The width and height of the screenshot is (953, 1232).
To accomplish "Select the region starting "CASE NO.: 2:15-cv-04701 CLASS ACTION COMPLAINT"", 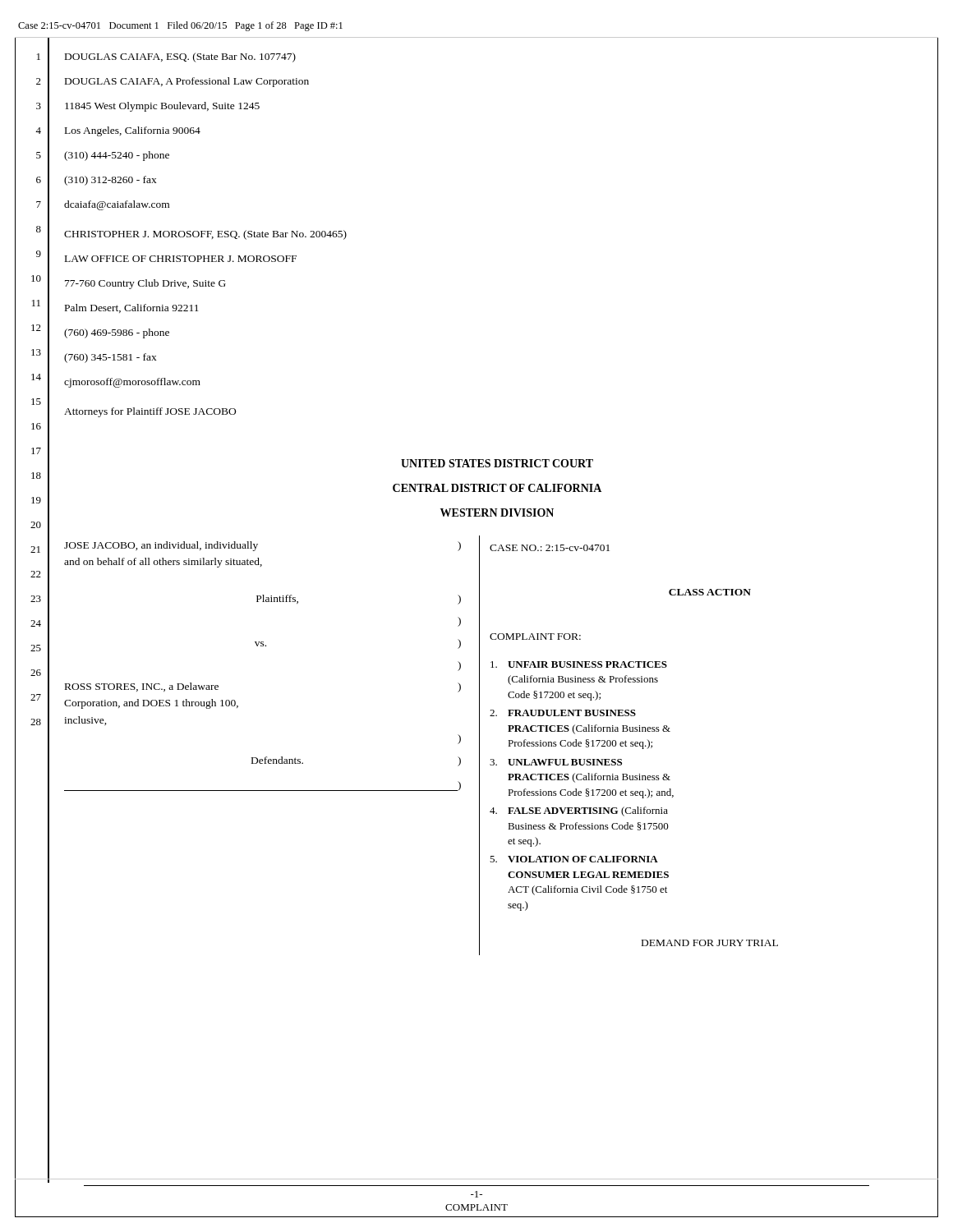I will 550,548.
